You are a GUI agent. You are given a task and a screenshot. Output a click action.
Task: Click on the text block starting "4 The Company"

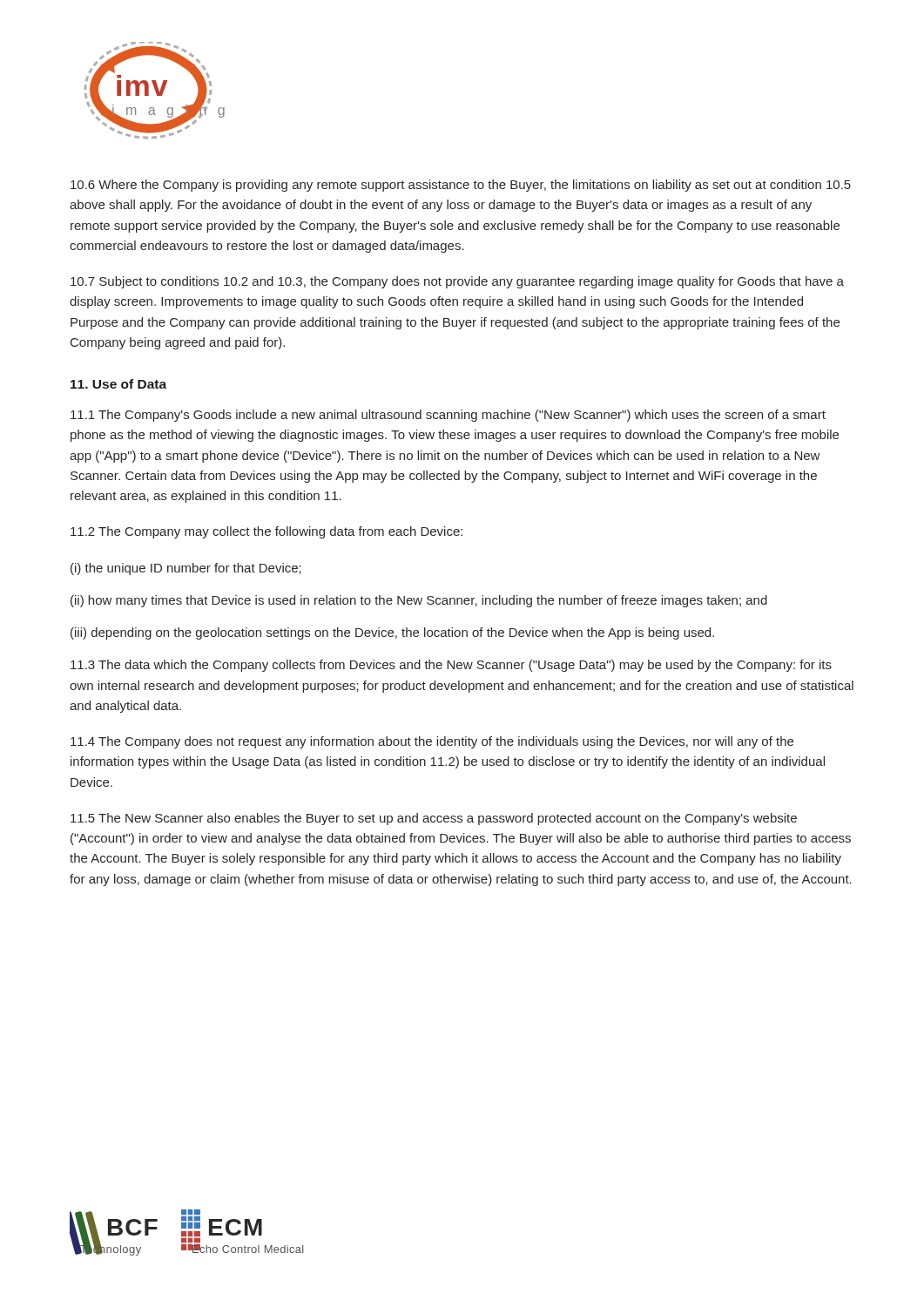448,761
